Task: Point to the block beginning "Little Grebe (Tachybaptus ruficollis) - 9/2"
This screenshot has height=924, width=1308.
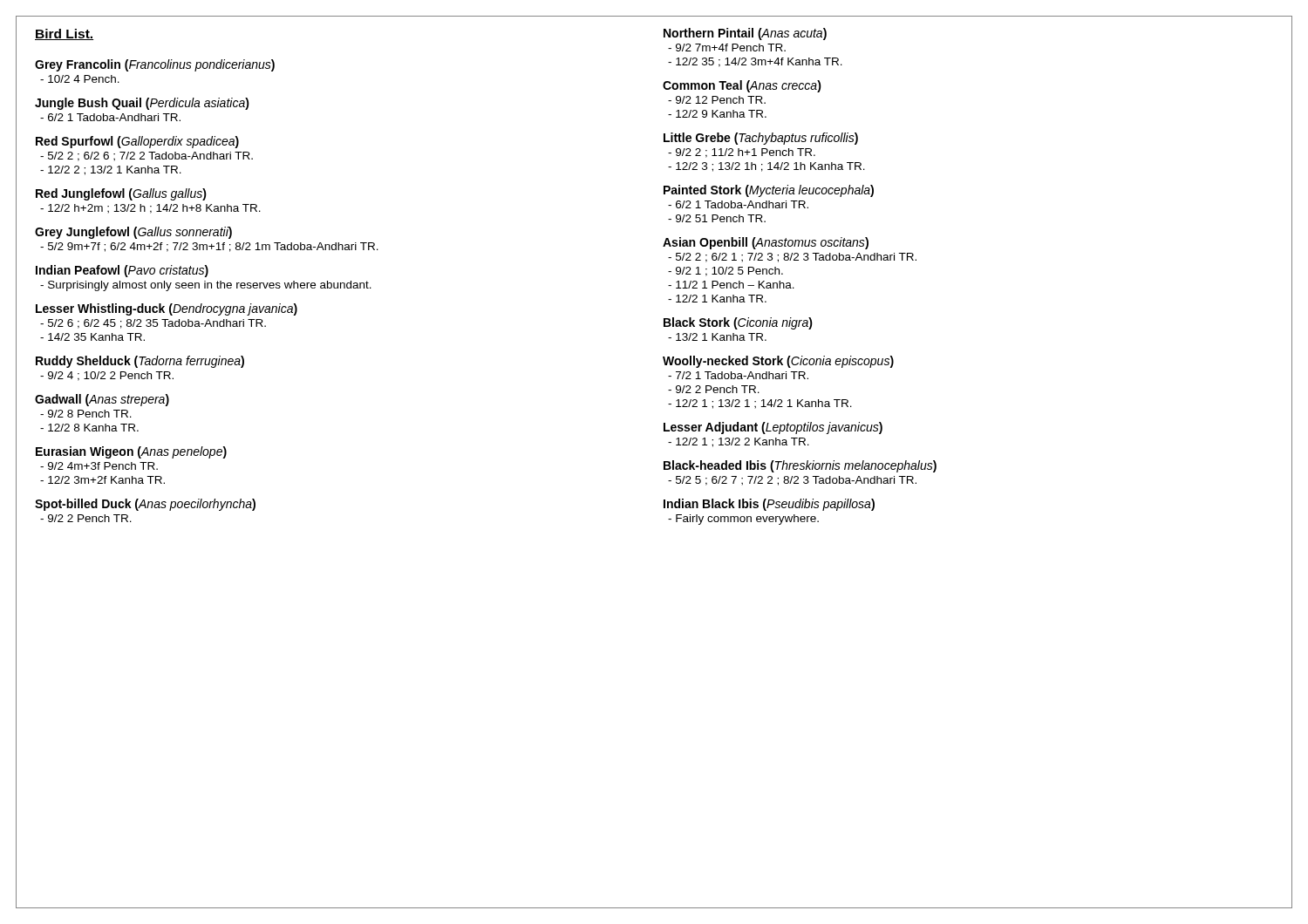Action: click(761, 139)
